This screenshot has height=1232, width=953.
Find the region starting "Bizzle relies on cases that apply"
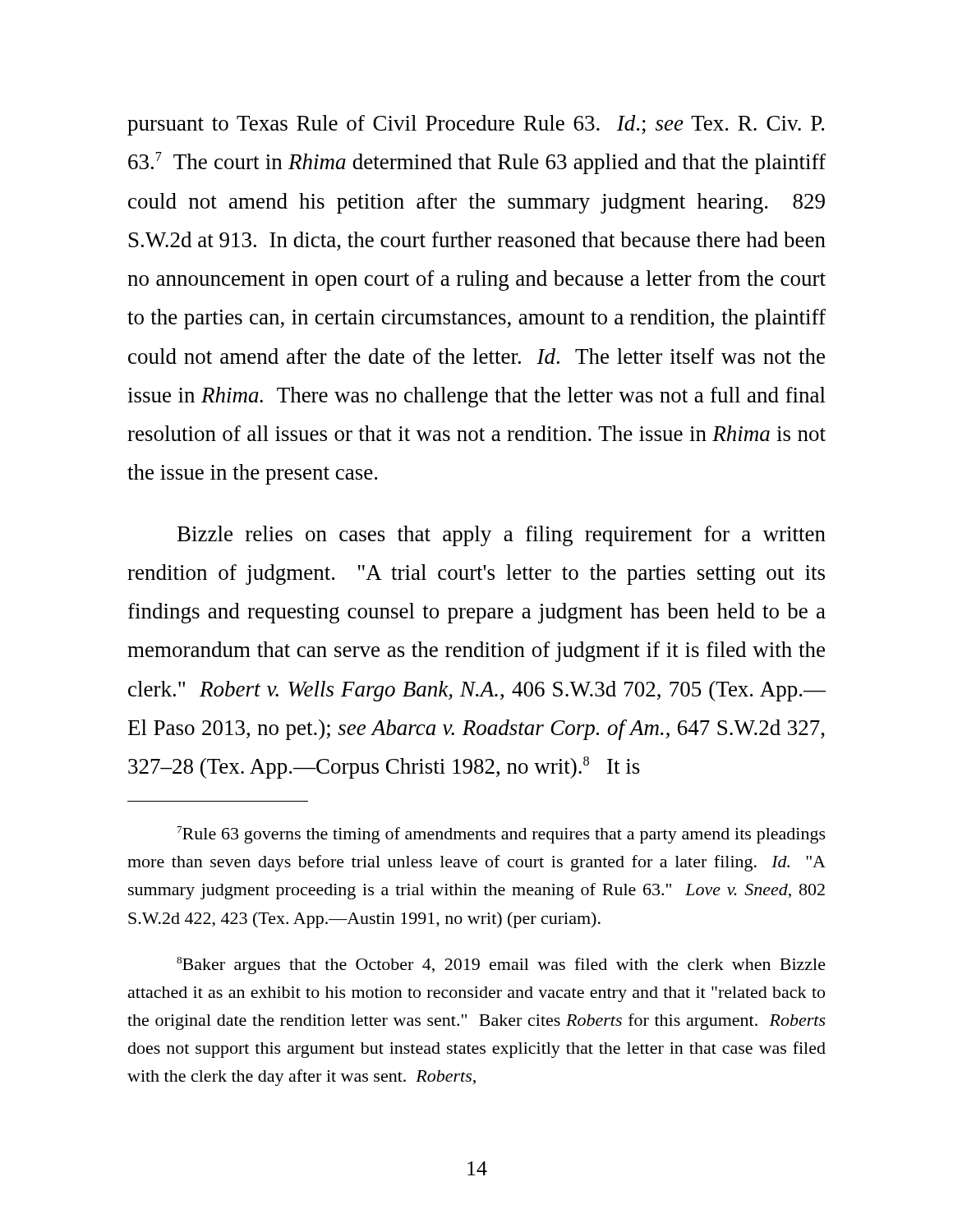point(476,650)
